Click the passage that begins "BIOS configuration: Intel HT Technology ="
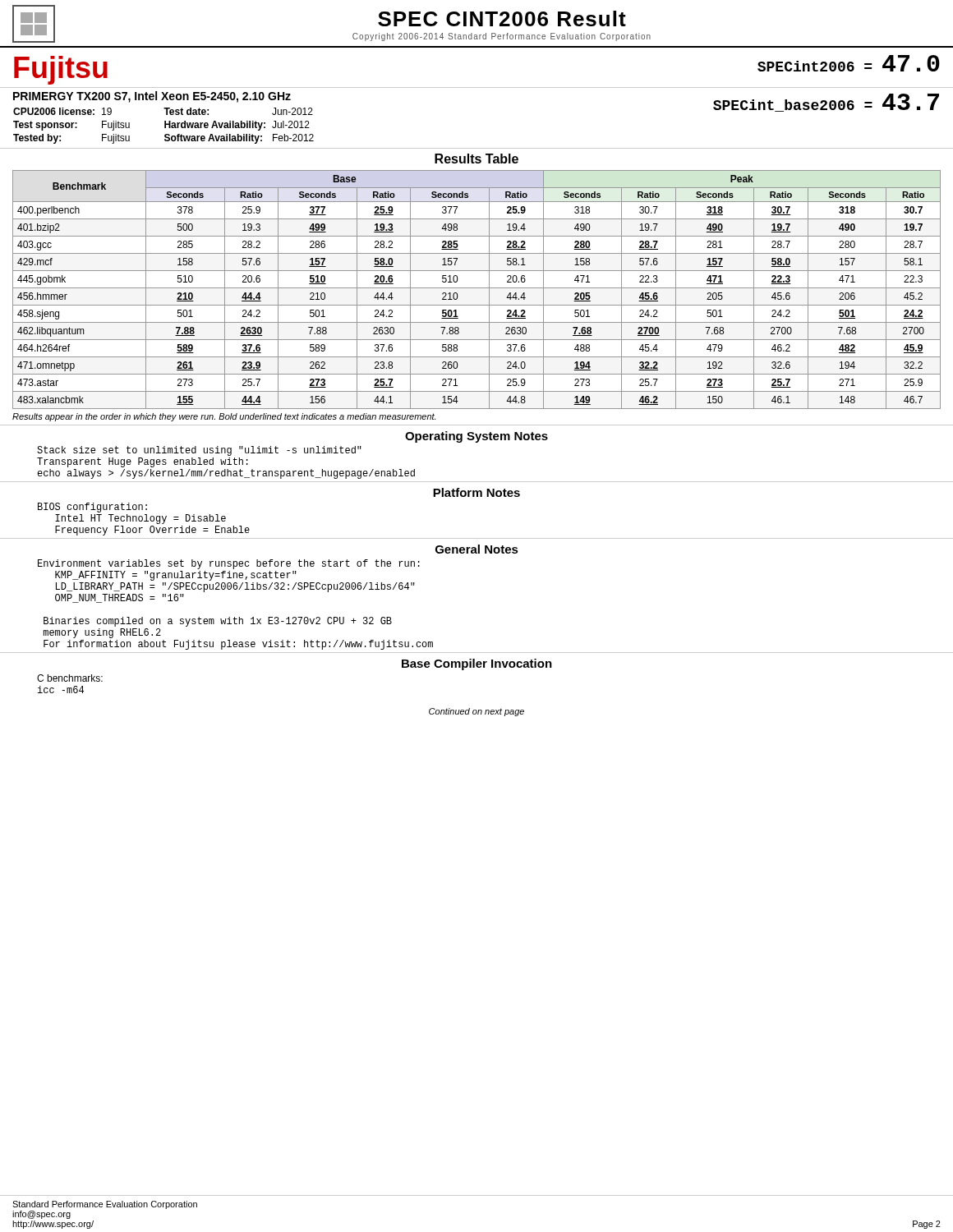Image resolution: width=953 pixels, height=1232 pixels. (x=143, y=519)
